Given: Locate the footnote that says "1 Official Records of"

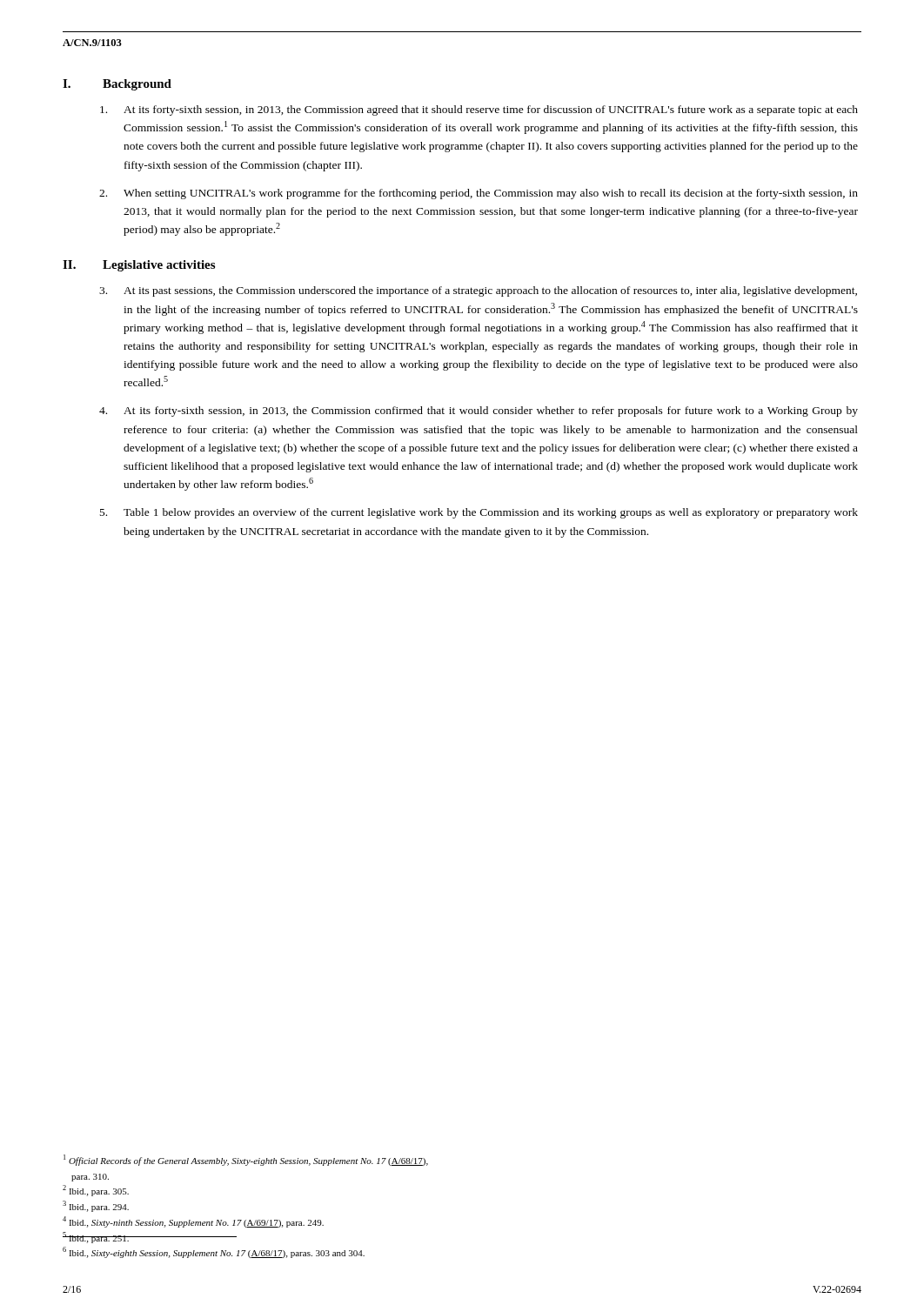Looking at the screenshot, I should [x=246, y=1160].
